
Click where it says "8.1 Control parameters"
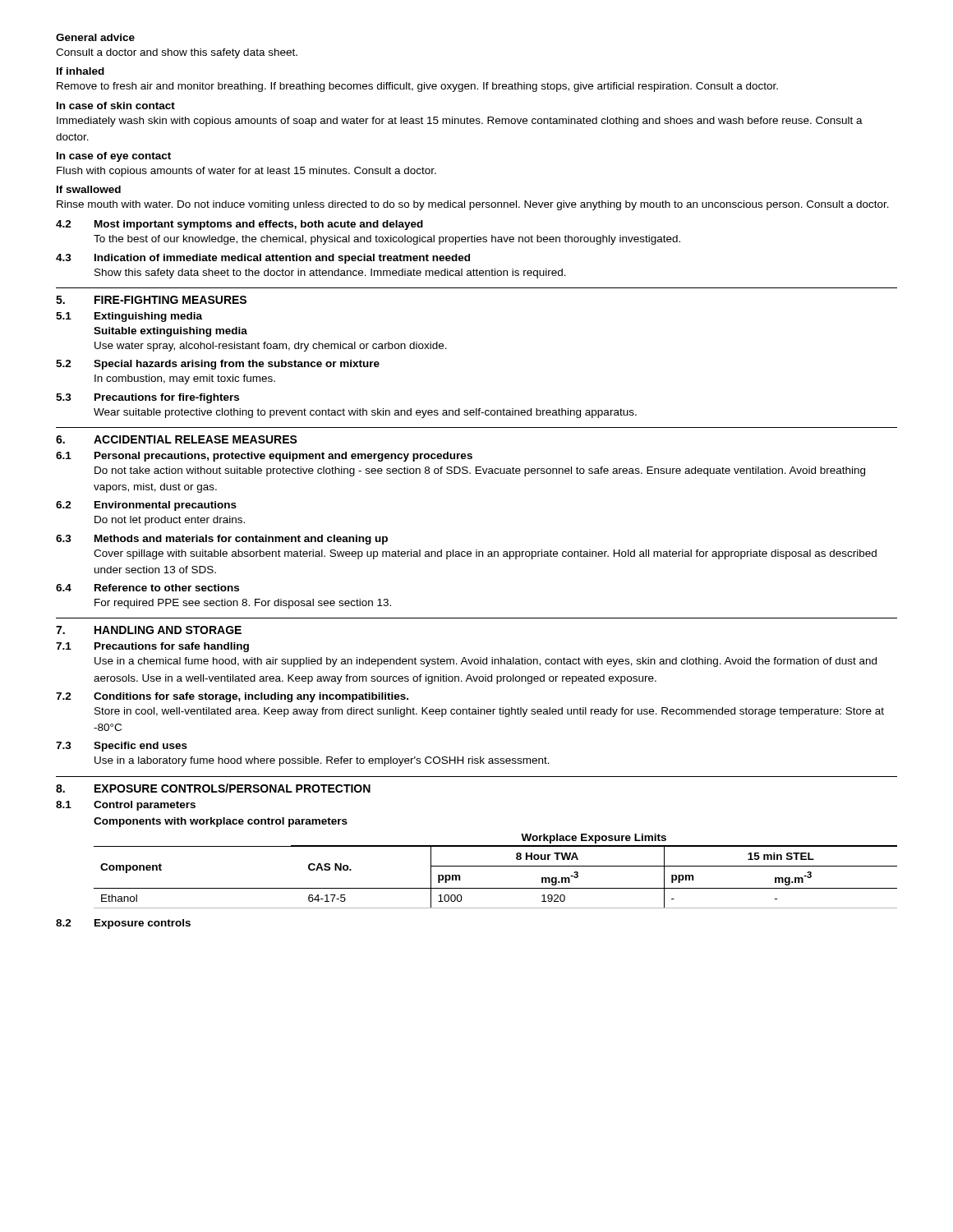point(126,804)
